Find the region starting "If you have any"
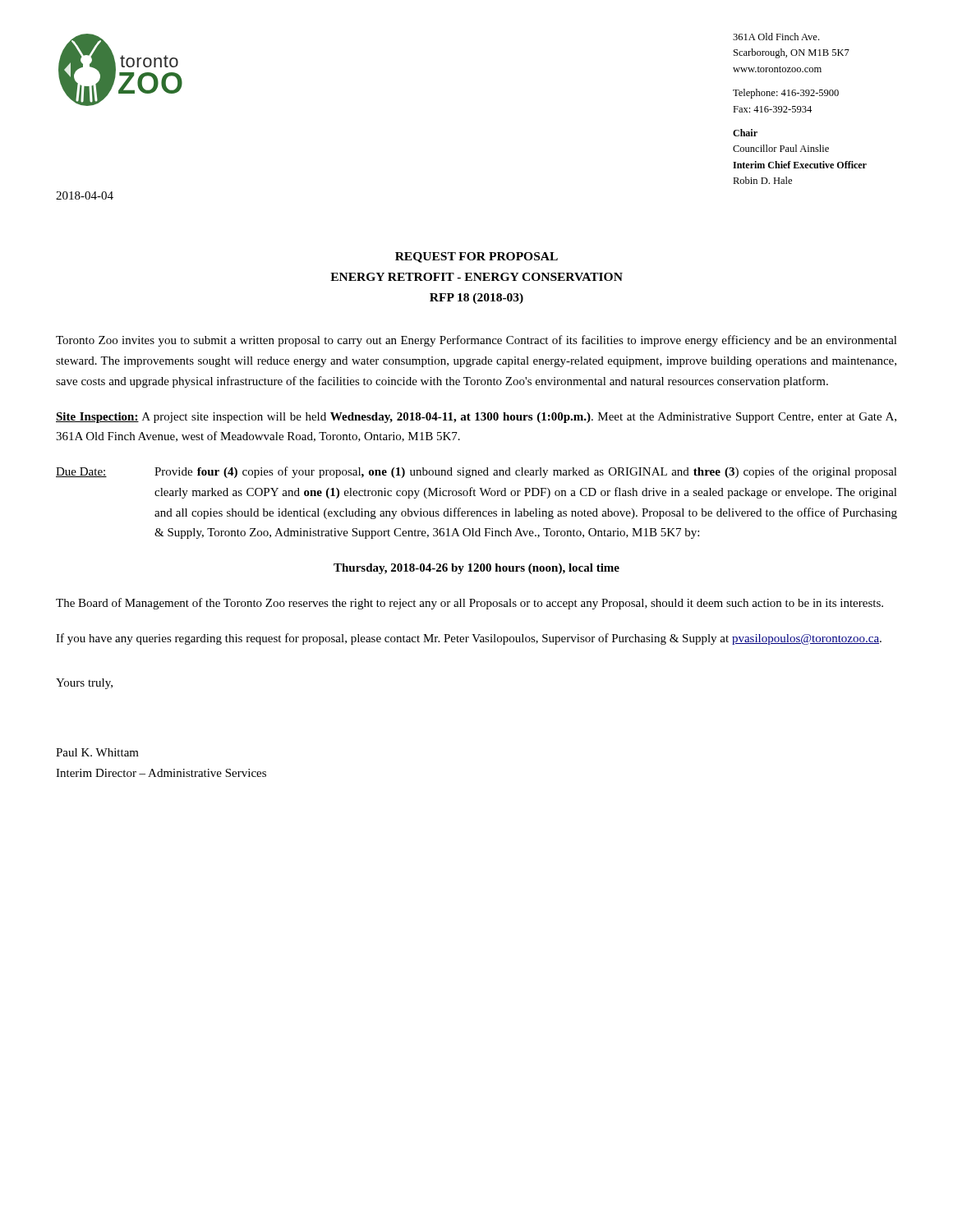 (469, 638)
